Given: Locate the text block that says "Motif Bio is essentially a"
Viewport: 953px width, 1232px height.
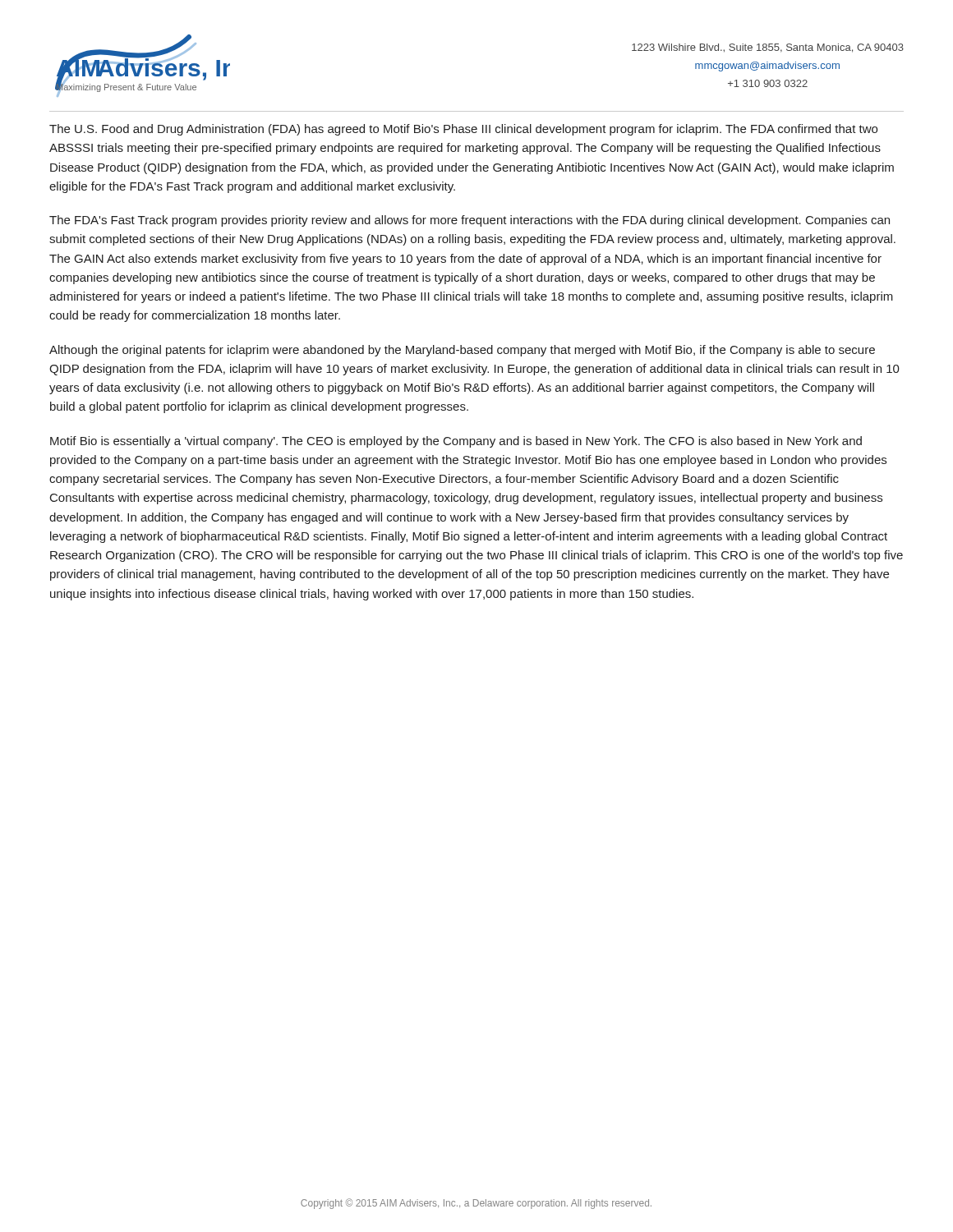Looking at the screenshot, I should tap(476, 517).
